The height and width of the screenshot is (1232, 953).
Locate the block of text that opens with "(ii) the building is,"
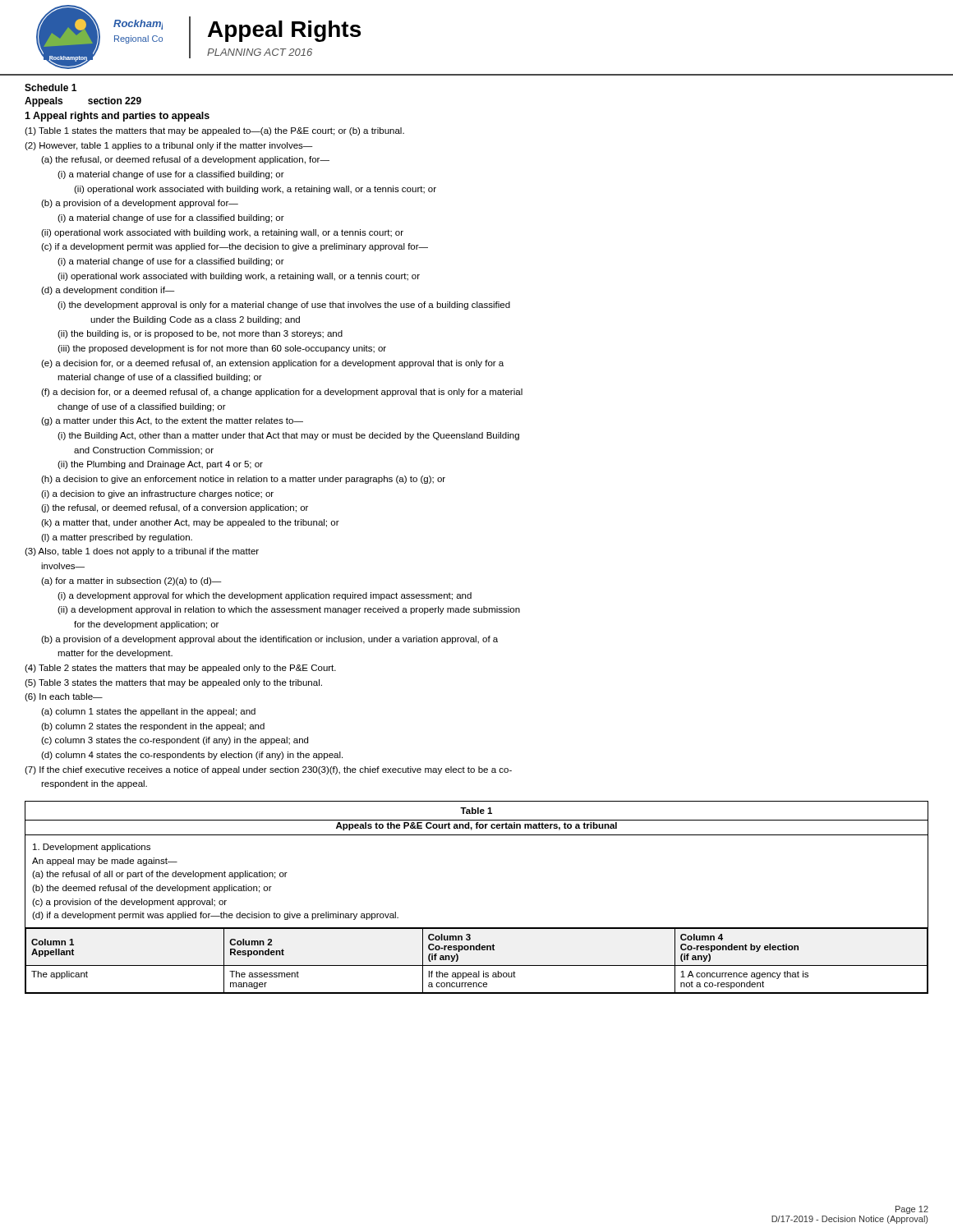tap(200, 334)
